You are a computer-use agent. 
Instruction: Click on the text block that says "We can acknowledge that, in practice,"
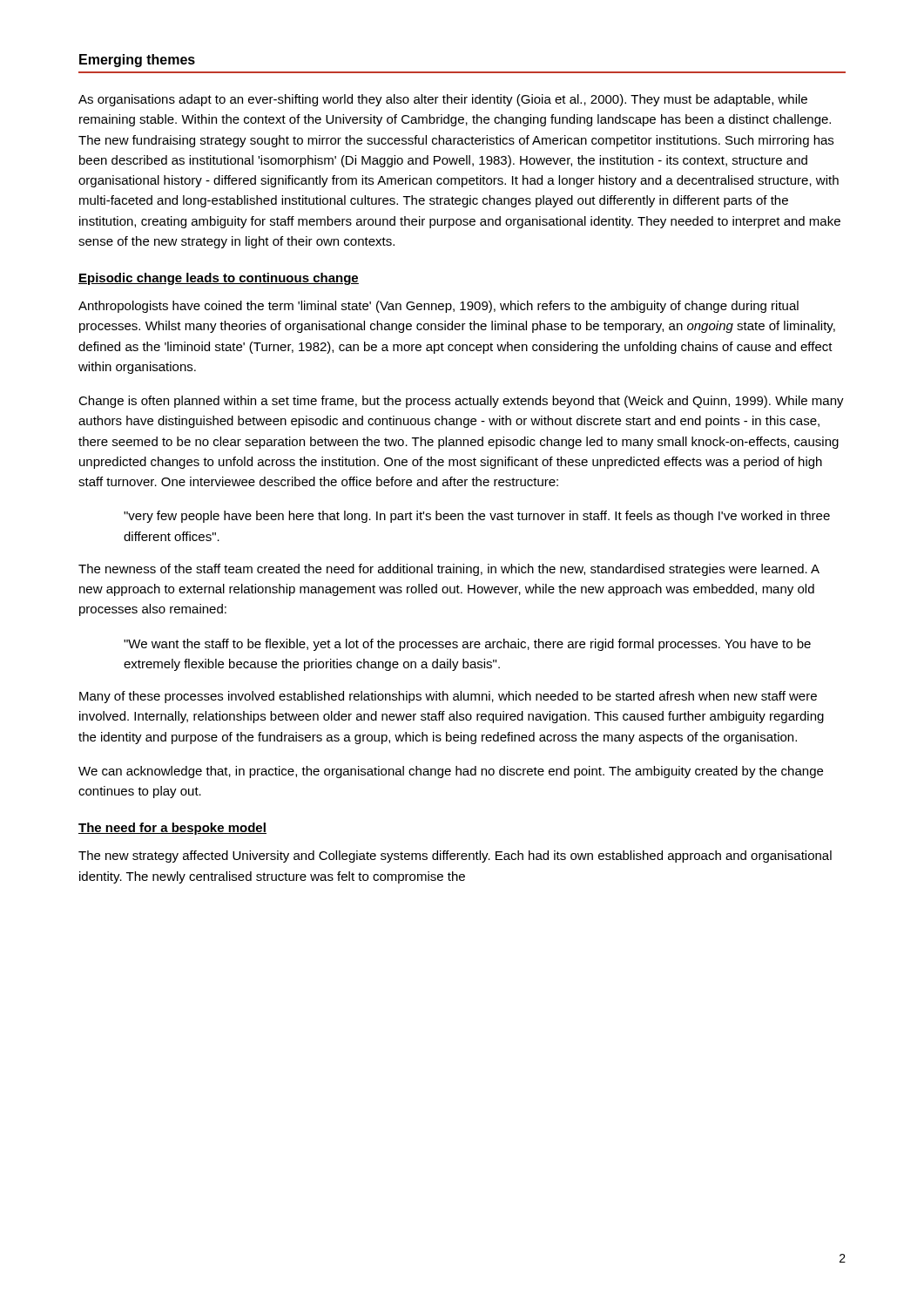tap(451, 781)
